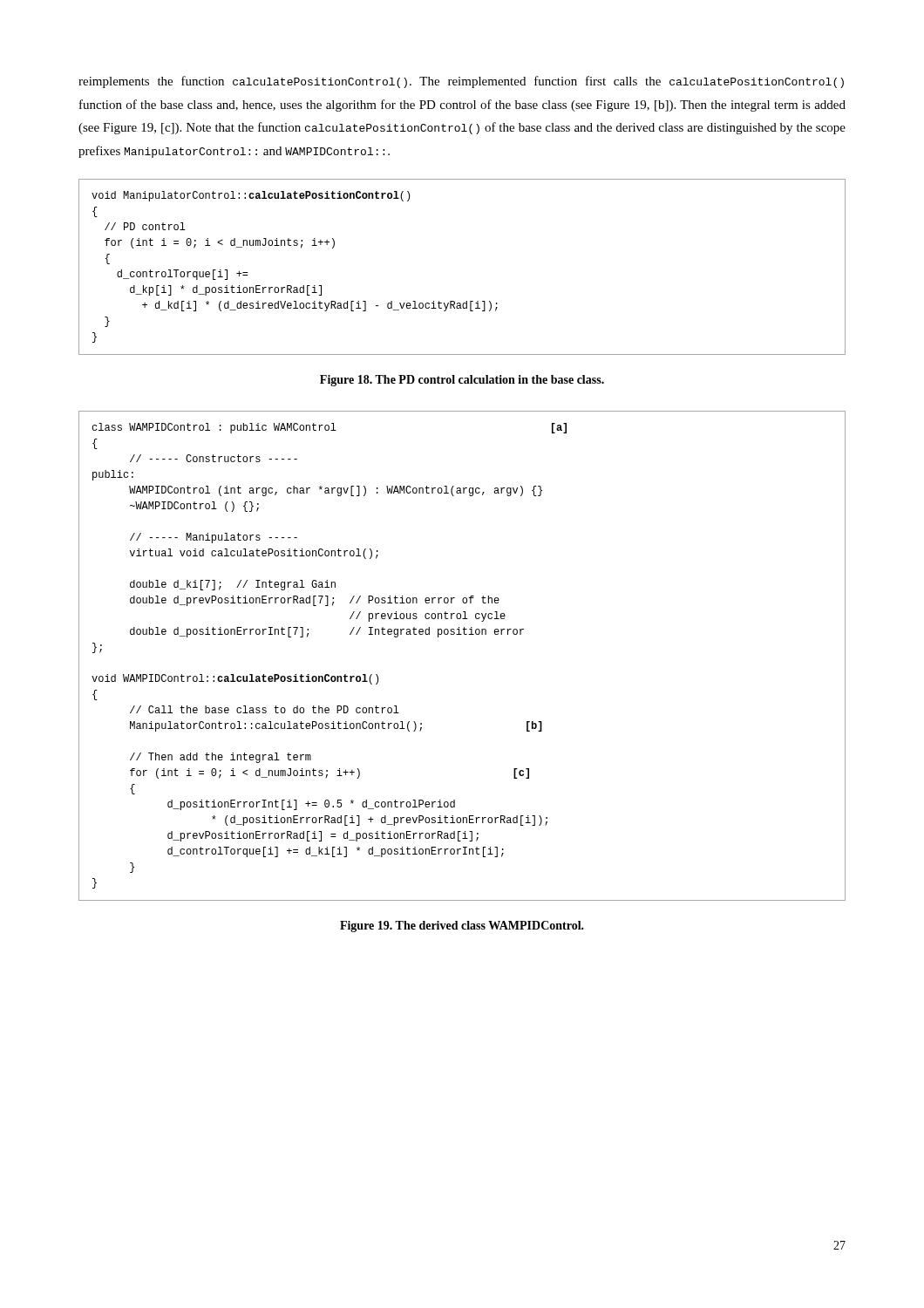Locate the caption containing "Figure 18. The PD control calculation in"
924x1308 pixels.
462,380
